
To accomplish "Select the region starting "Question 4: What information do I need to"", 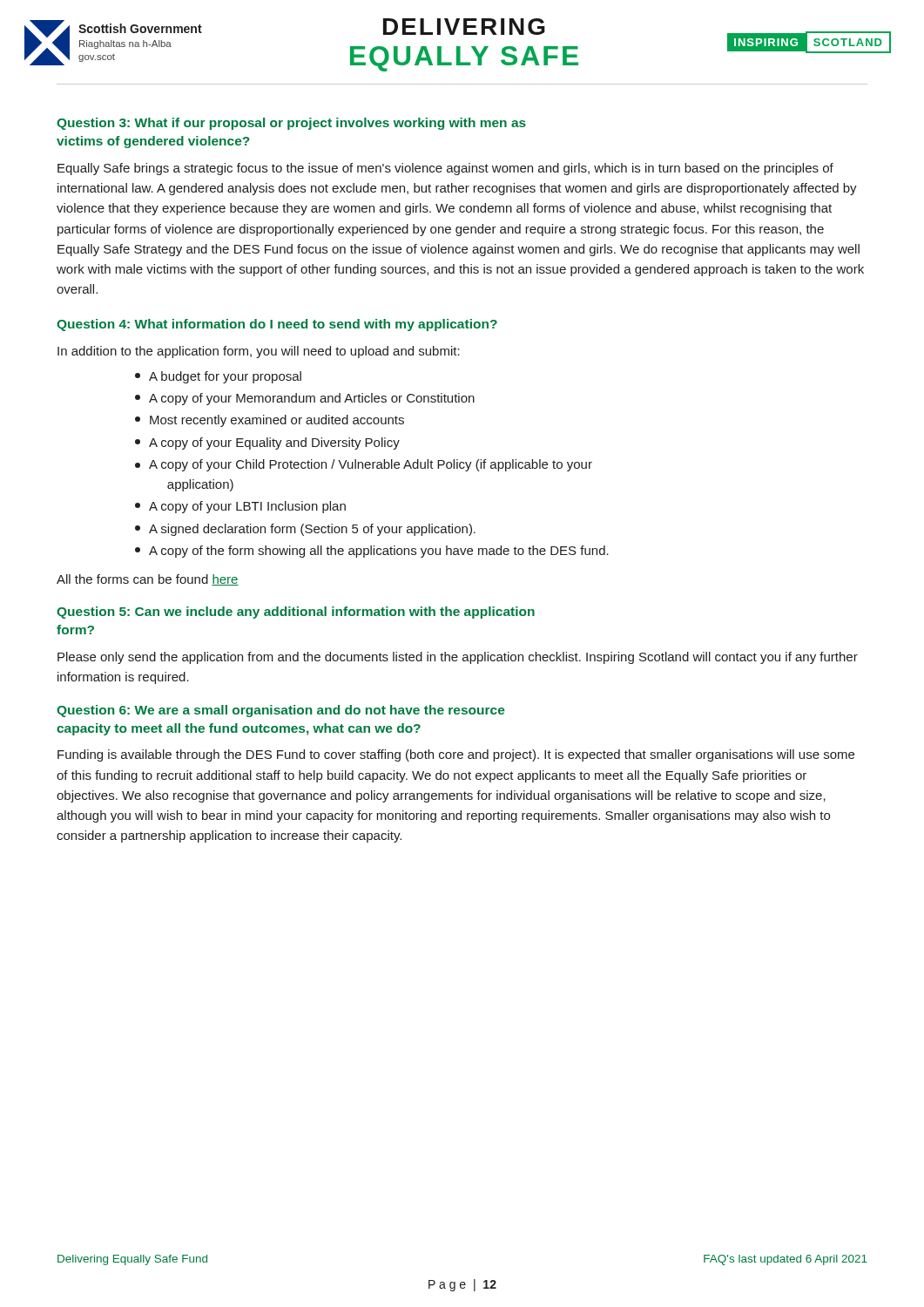I will click(277, 323).
